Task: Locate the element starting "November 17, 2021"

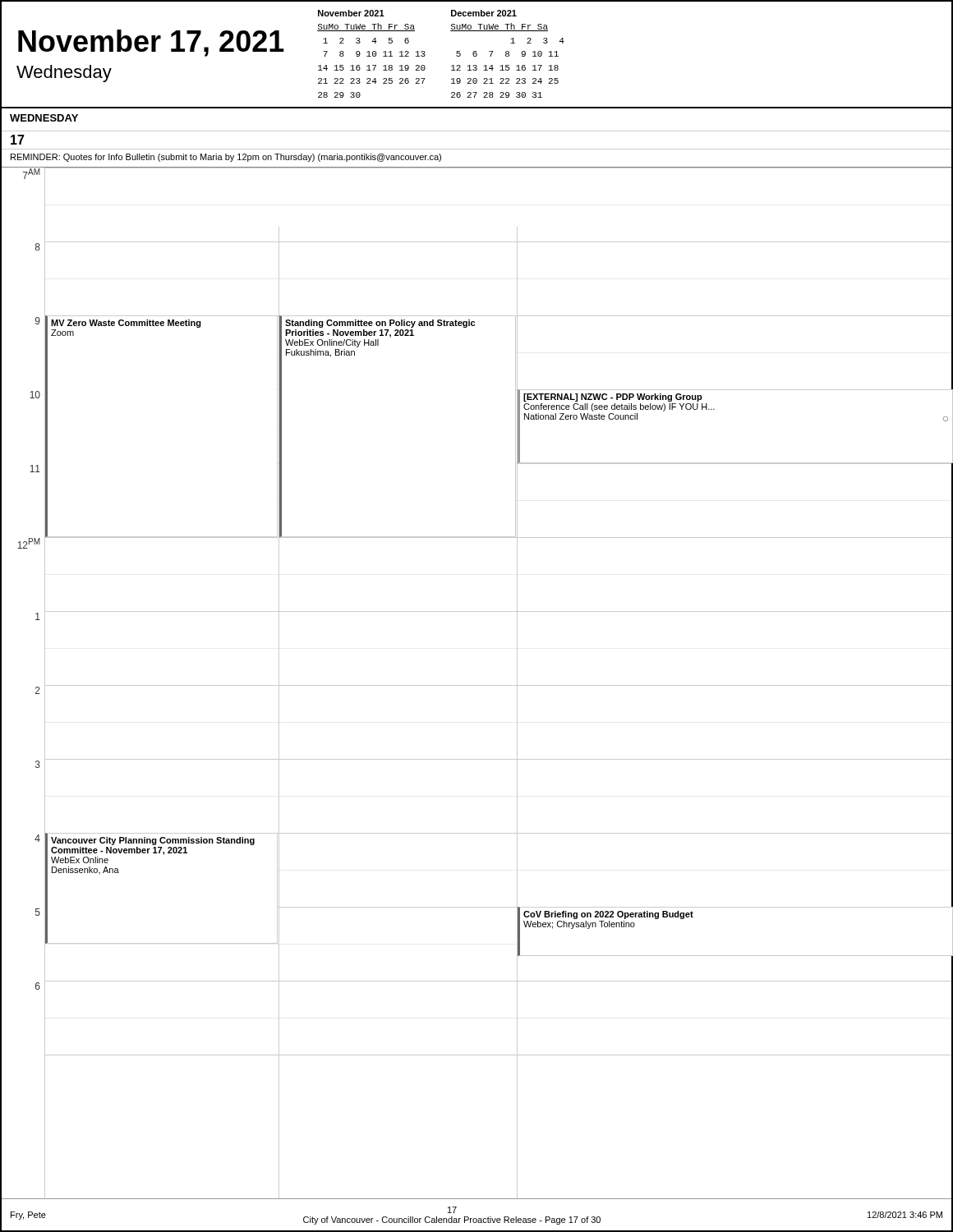Action: tap(150, 42)
